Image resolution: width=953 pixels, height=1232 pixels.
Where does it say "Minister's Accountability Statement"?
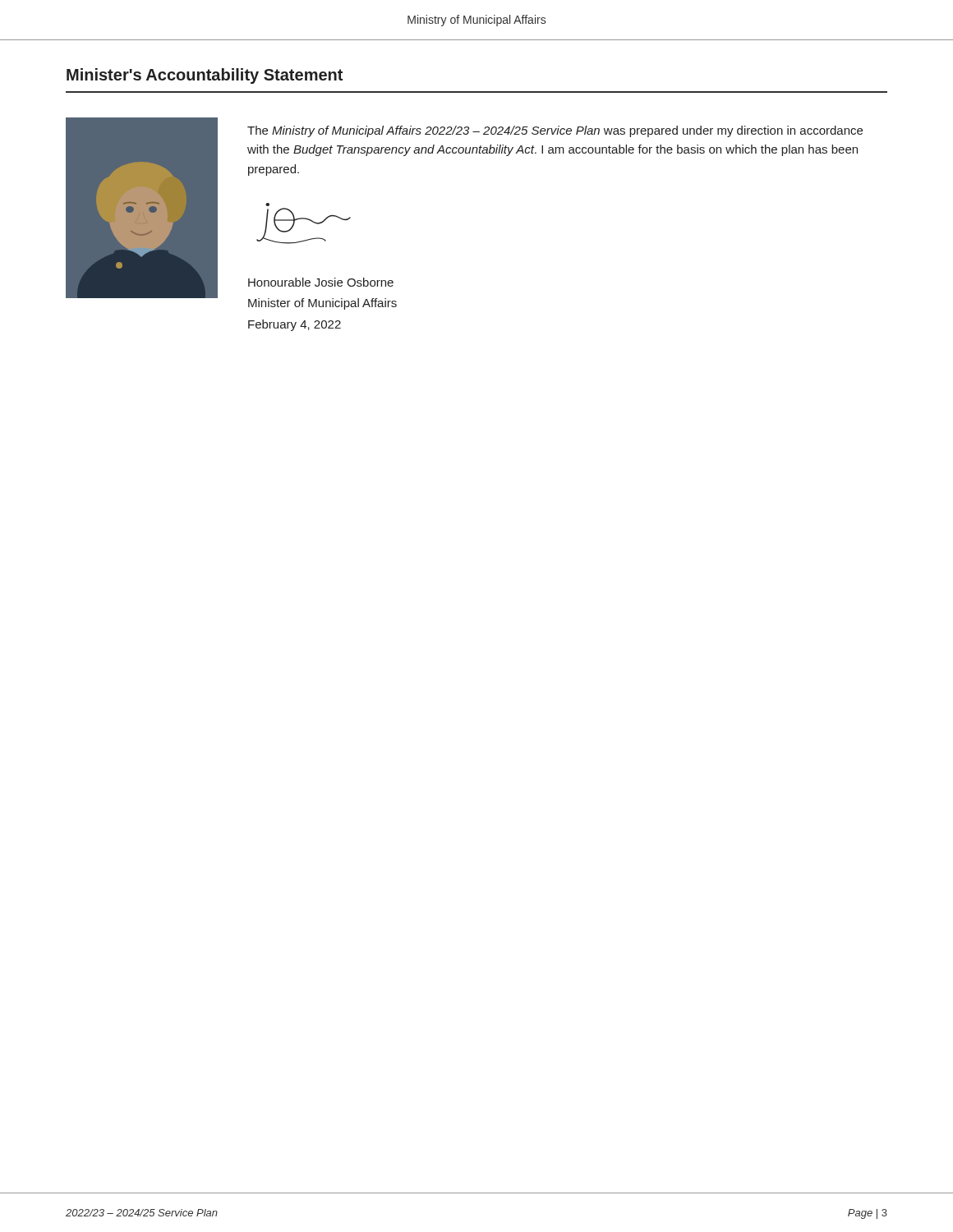click(204, 75)
